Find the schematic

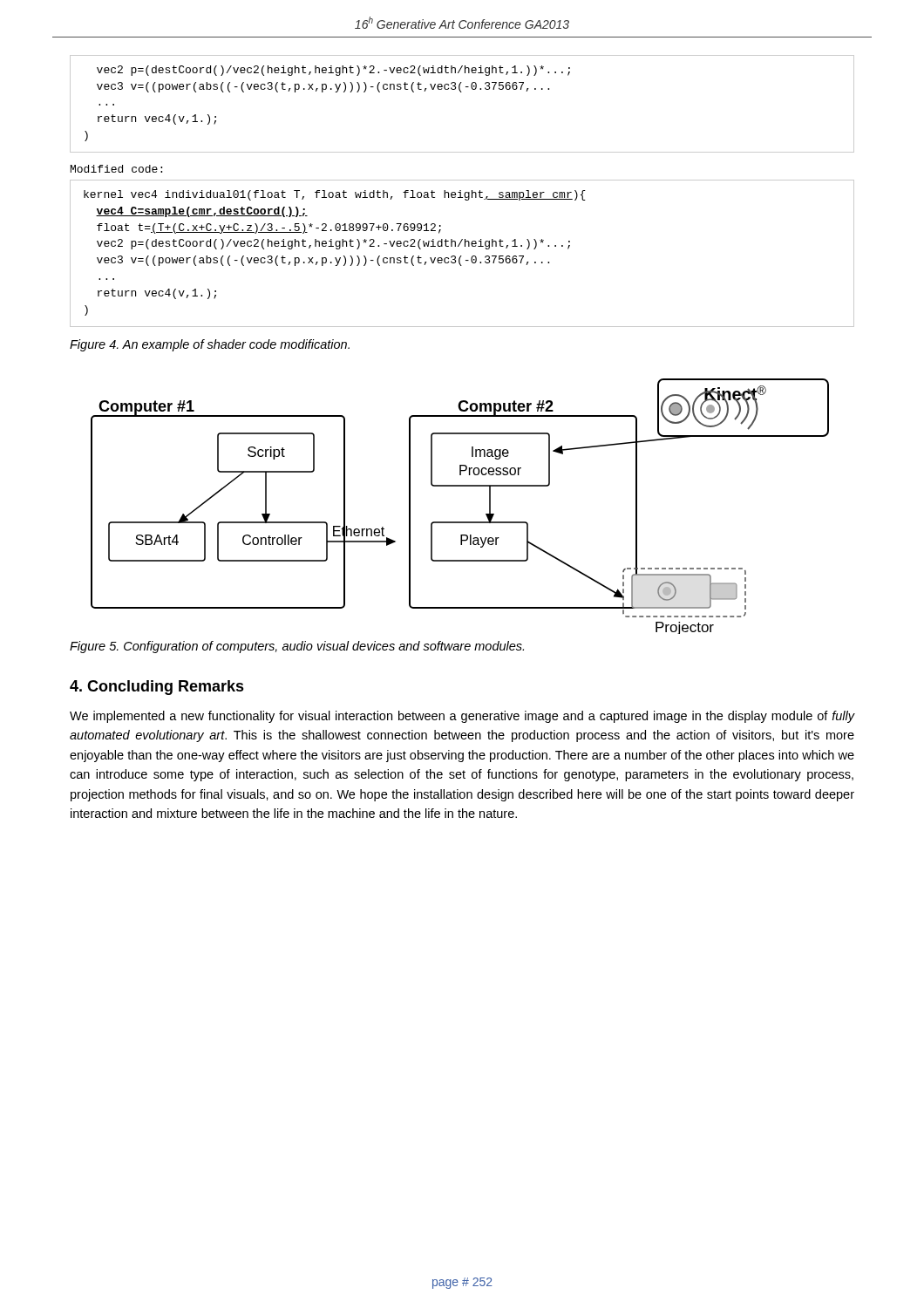462,498
